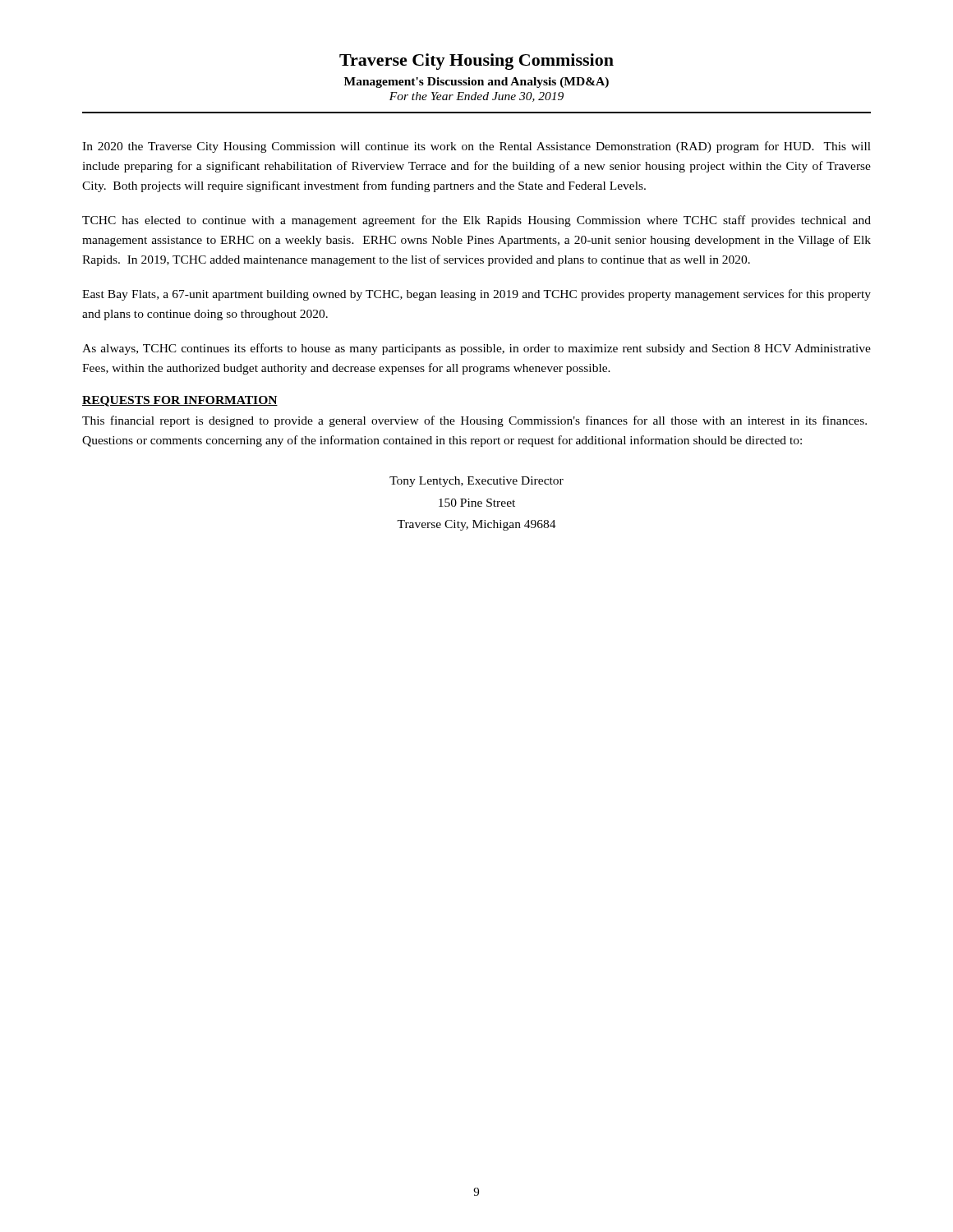The image size is (953, 1232).
Task: Select the text block containing "TCHC has elected to"
Action: pos(476,240)
